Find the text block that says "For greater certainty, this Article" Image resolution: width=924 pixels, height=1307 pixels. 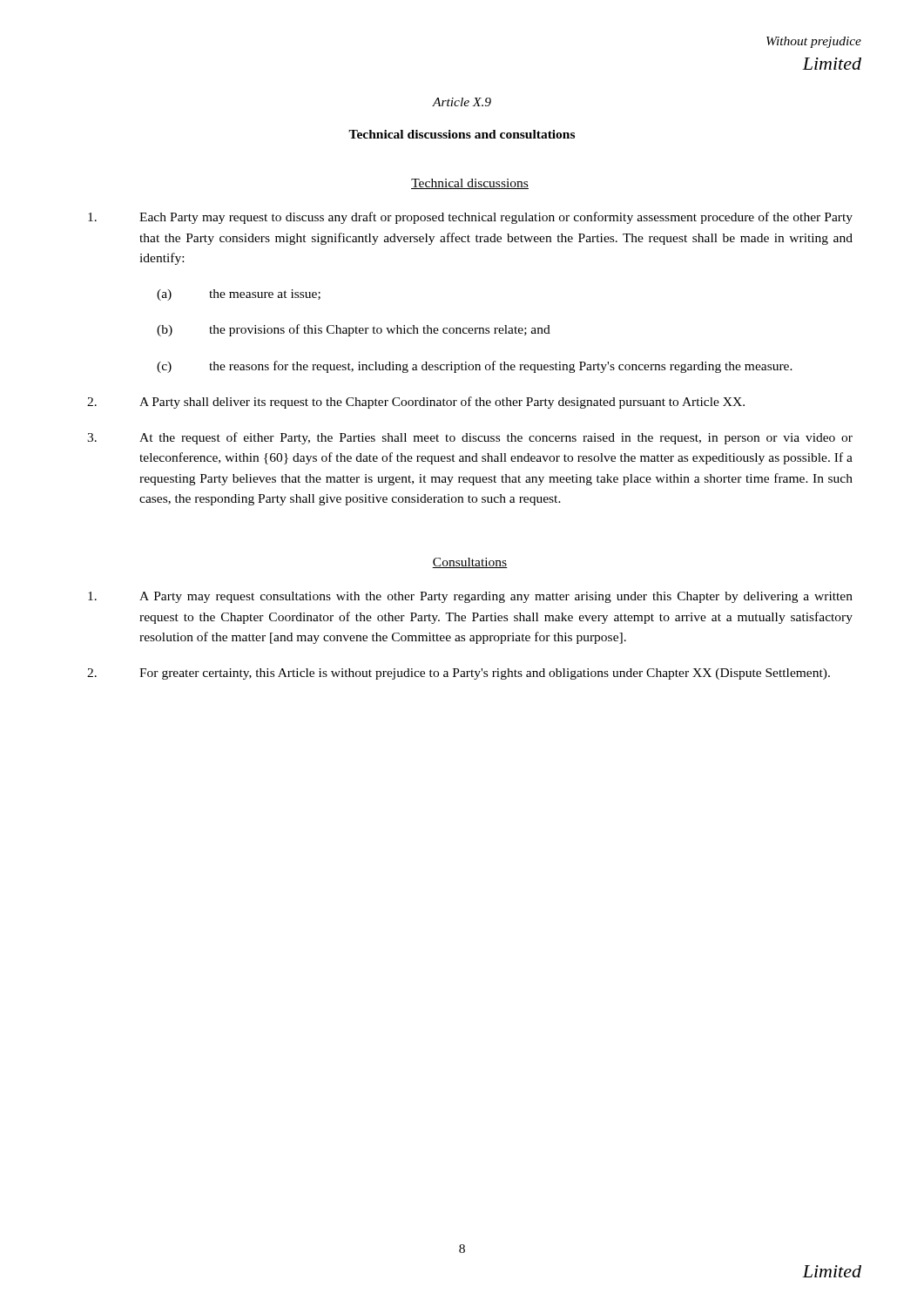[x=470, y=672]
